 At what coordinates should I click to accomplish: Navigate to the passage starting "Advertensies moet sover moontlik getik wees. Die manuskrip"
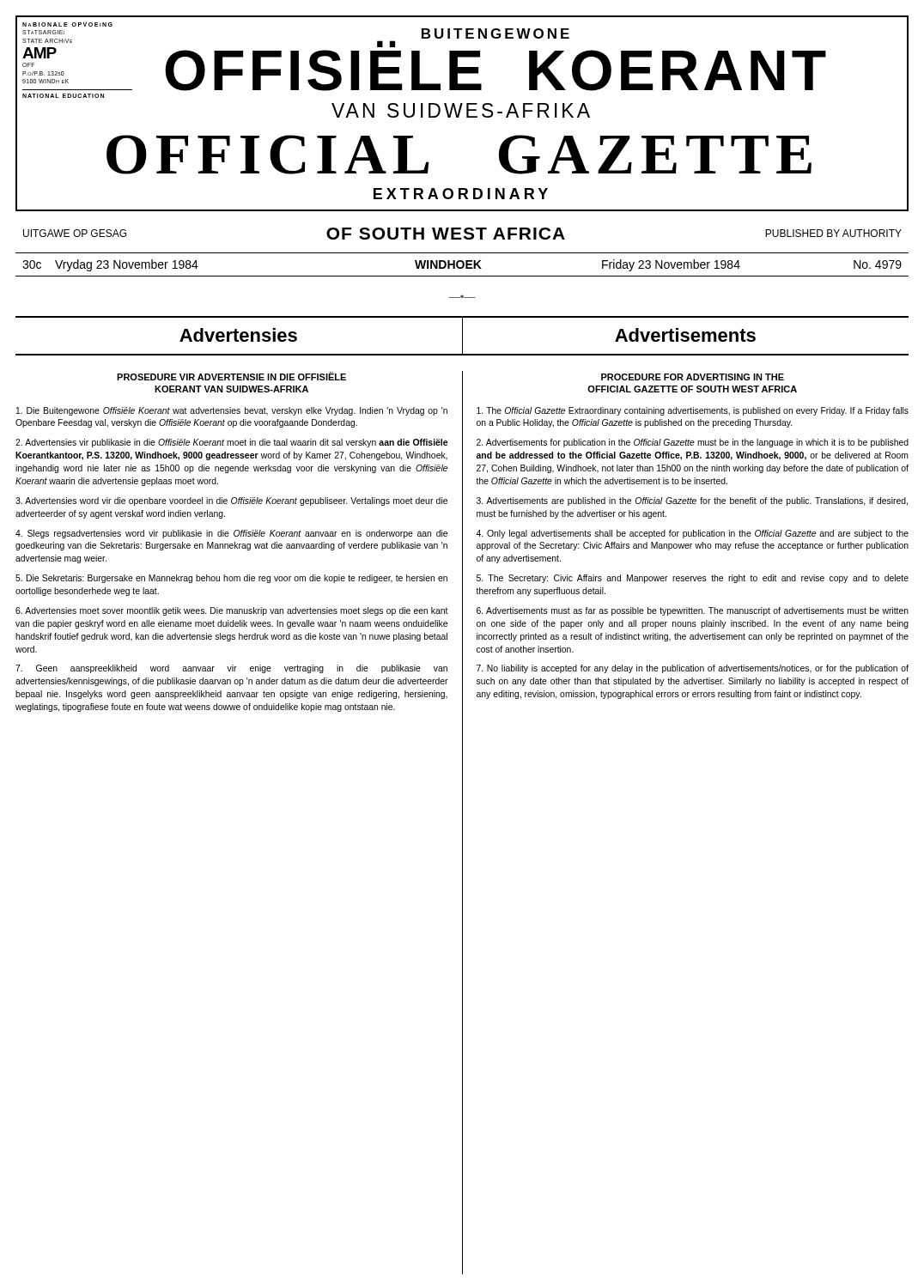(x=232, y=630)
